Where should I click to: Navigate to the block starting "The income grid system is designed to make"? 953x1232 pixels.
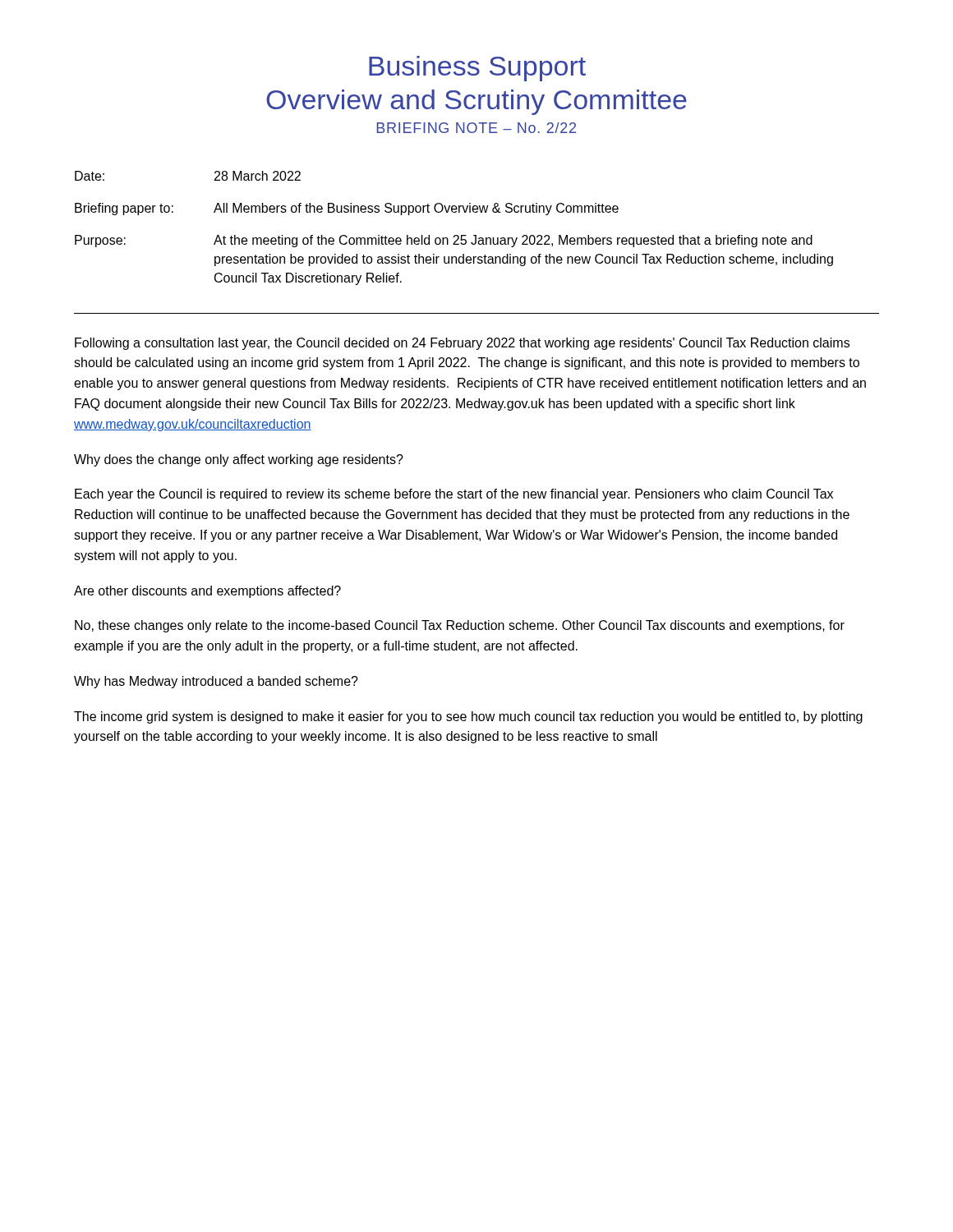coord(468,727)
